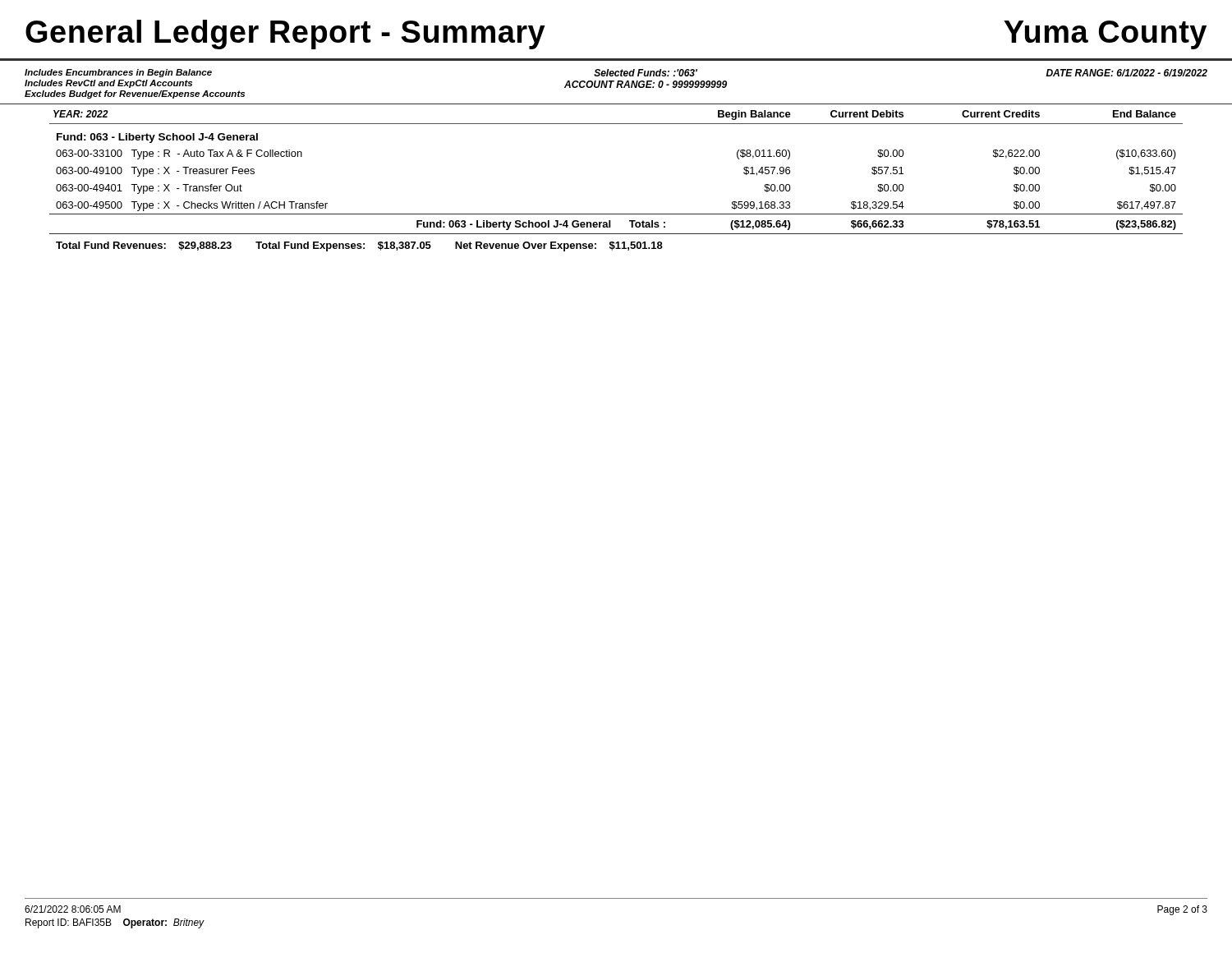The height and width of the screenshot is (953, 1232).
Task: Locate the text block that reads "Selected Funds: :'063' ACCOUNT"
Action: click(646, 79)
